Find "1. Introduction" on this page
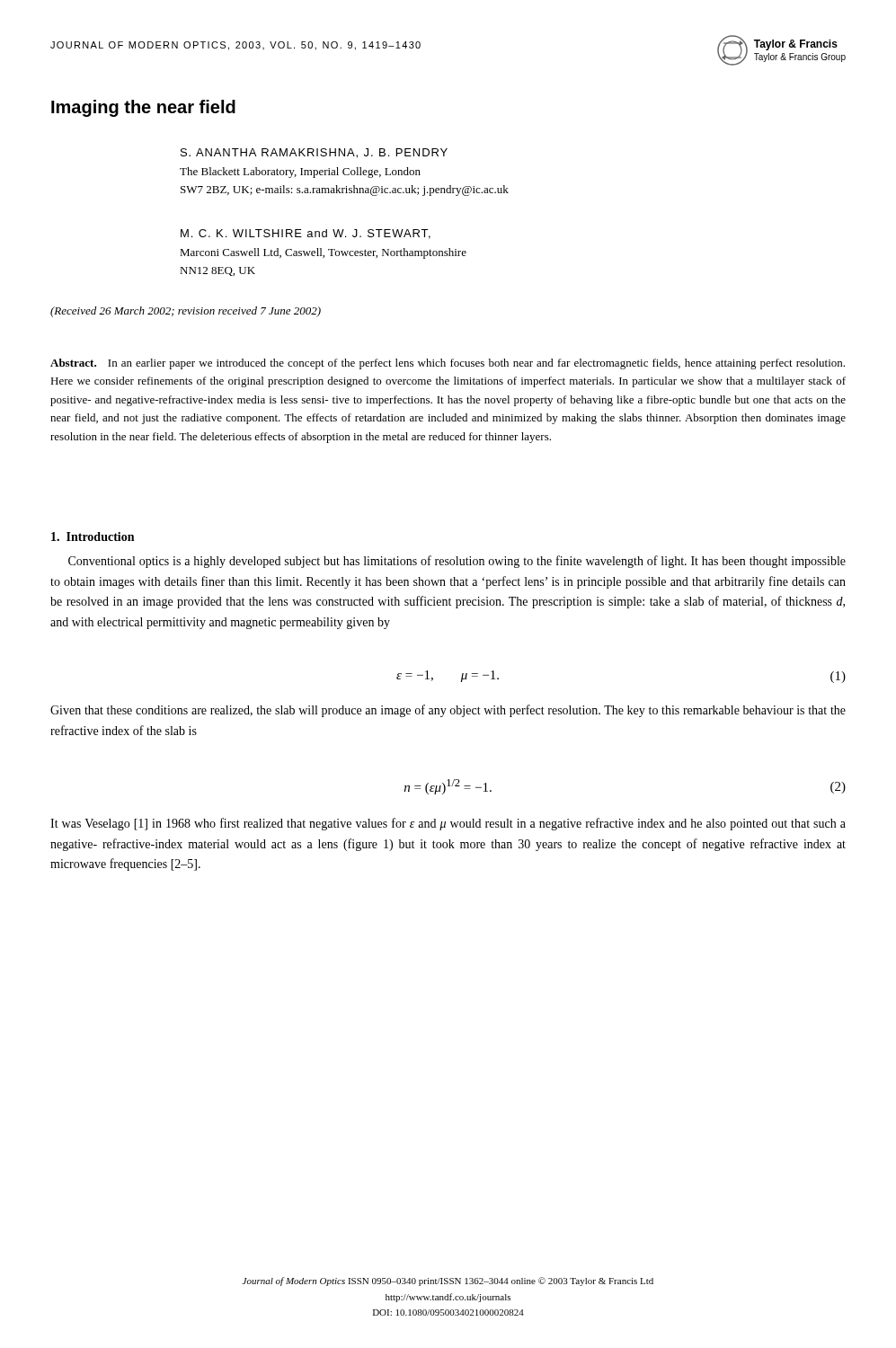 coord(92,537)
